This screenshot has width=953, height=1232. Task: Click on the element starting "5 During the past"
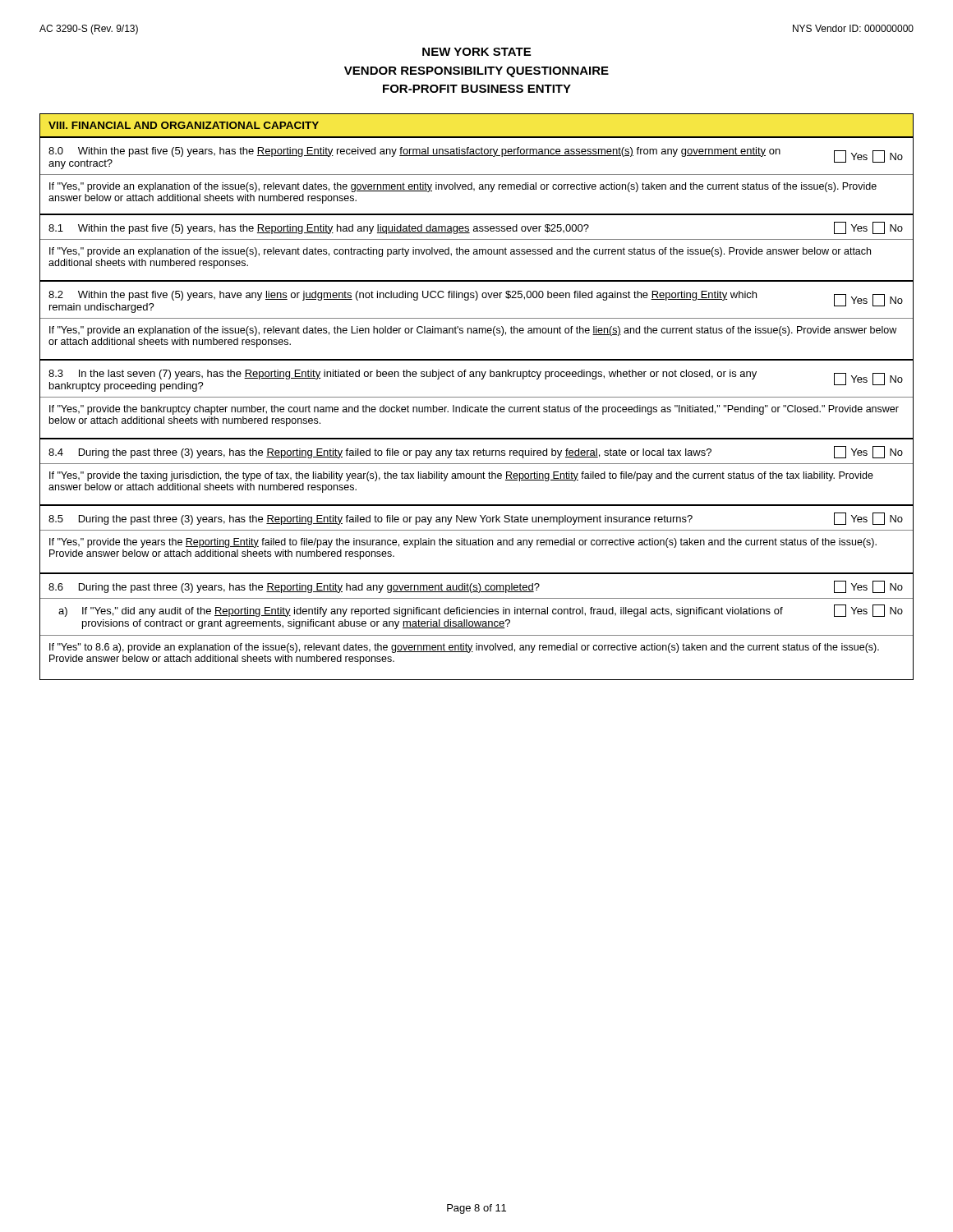[x=476, y=538]
